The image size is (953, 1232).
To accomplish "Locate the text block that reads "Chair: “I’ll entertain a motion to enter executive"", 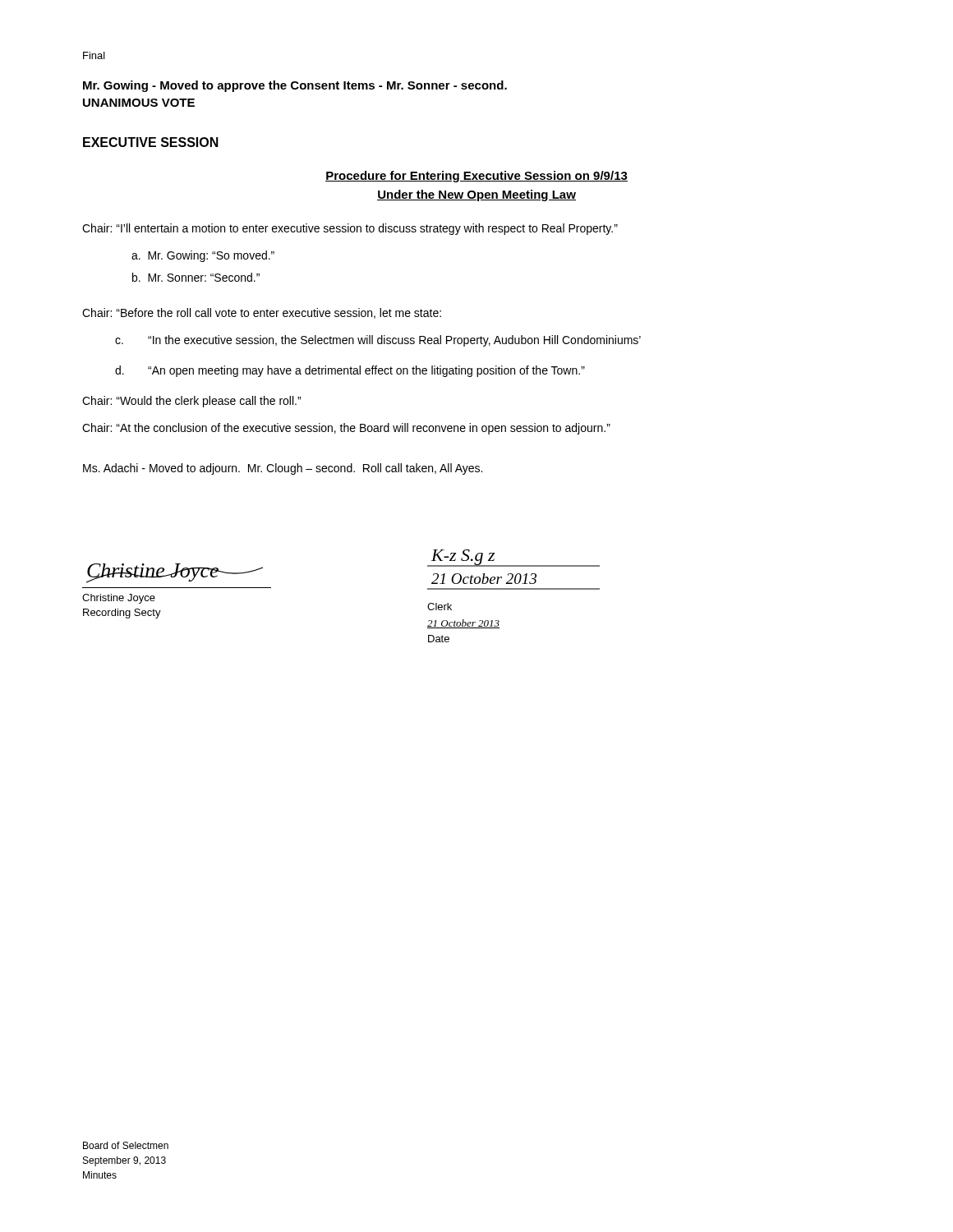I will tap(350, 228).
